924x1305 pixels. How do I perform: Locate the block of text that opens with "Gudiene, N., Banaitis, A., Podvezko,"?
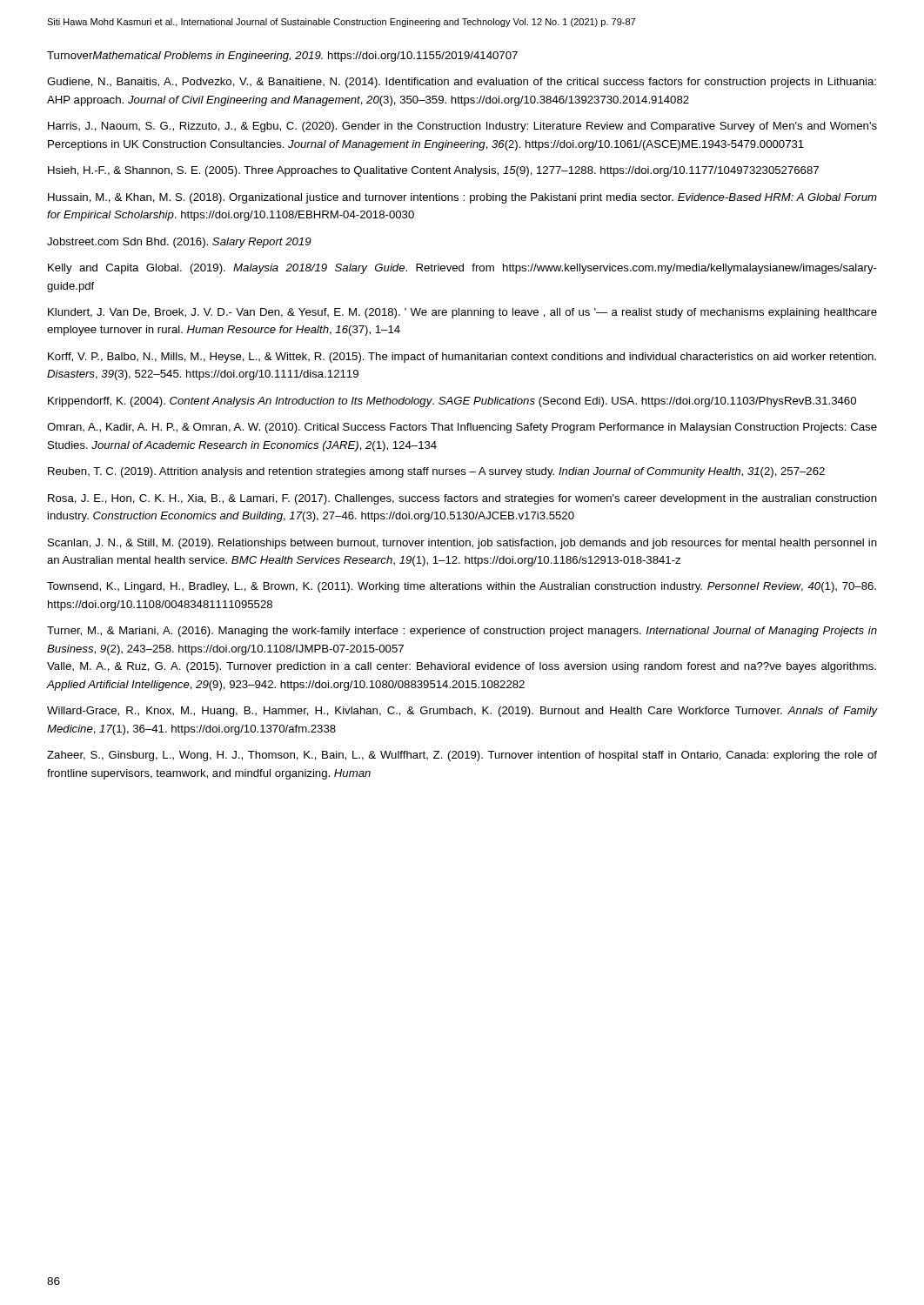[462, 91]
